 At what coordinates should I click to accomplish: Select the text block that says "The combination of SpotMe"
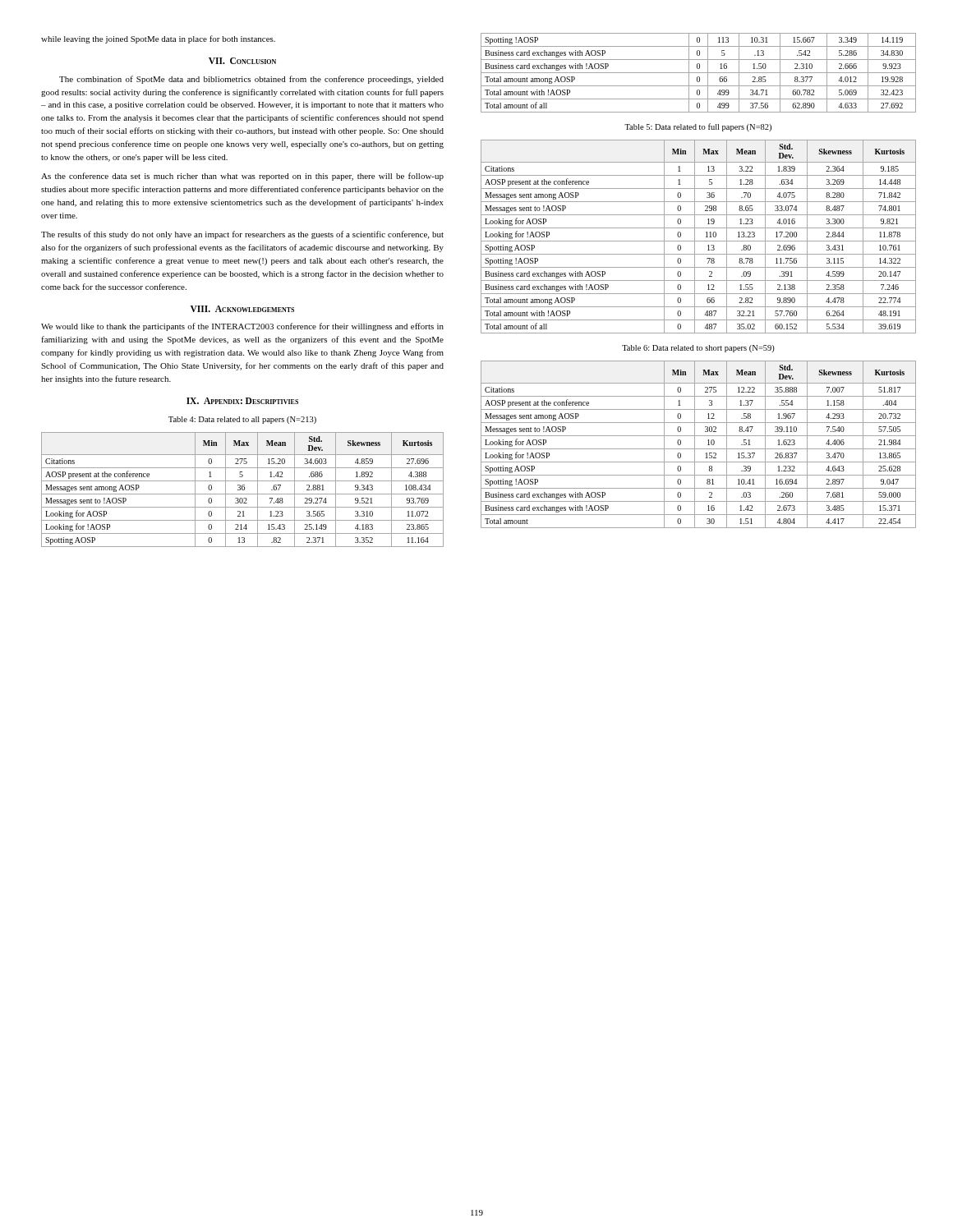pos(242,183)
